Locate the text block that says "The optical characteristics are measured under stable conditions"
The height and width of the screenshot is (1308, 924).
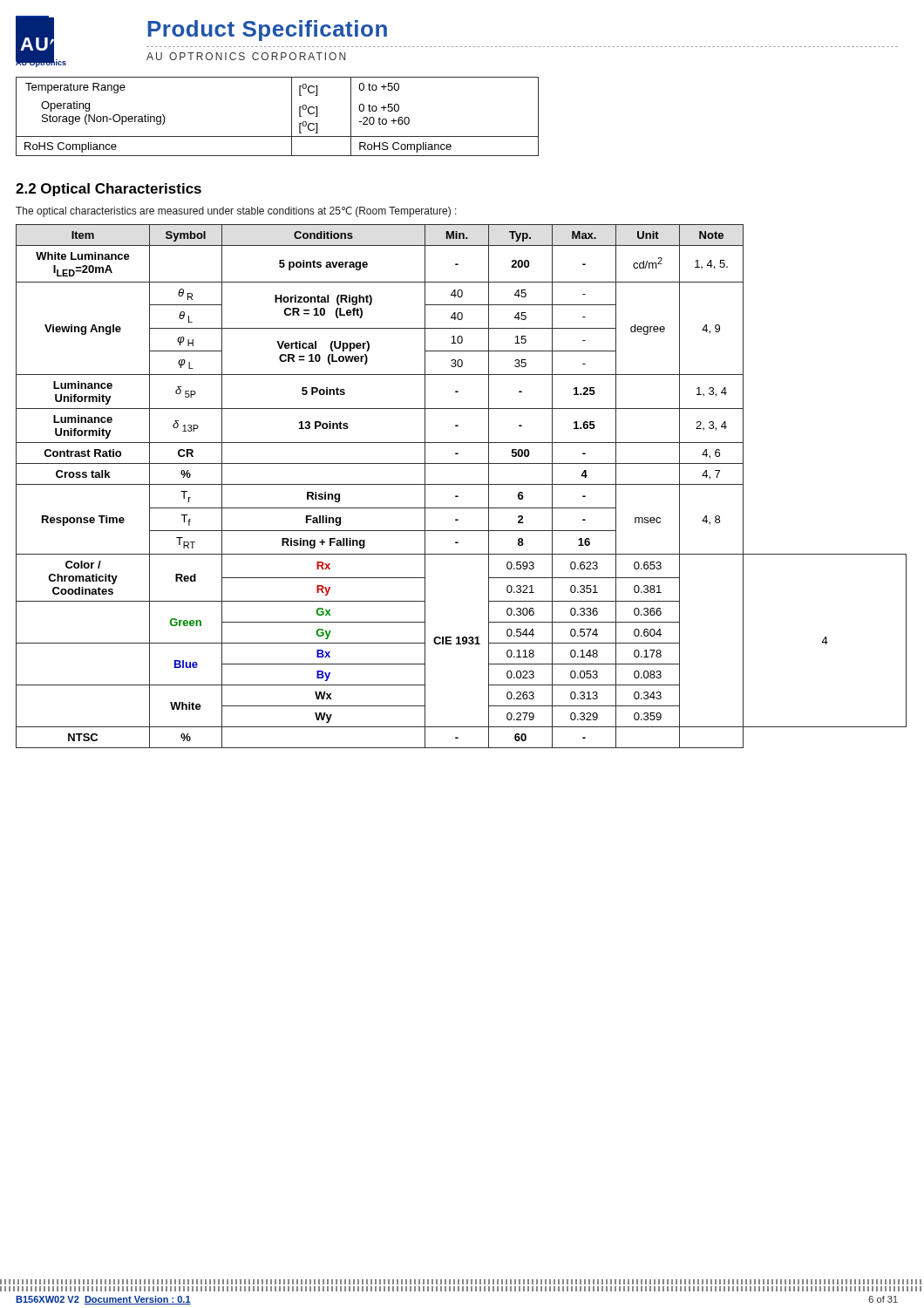[x=236, y=211]
